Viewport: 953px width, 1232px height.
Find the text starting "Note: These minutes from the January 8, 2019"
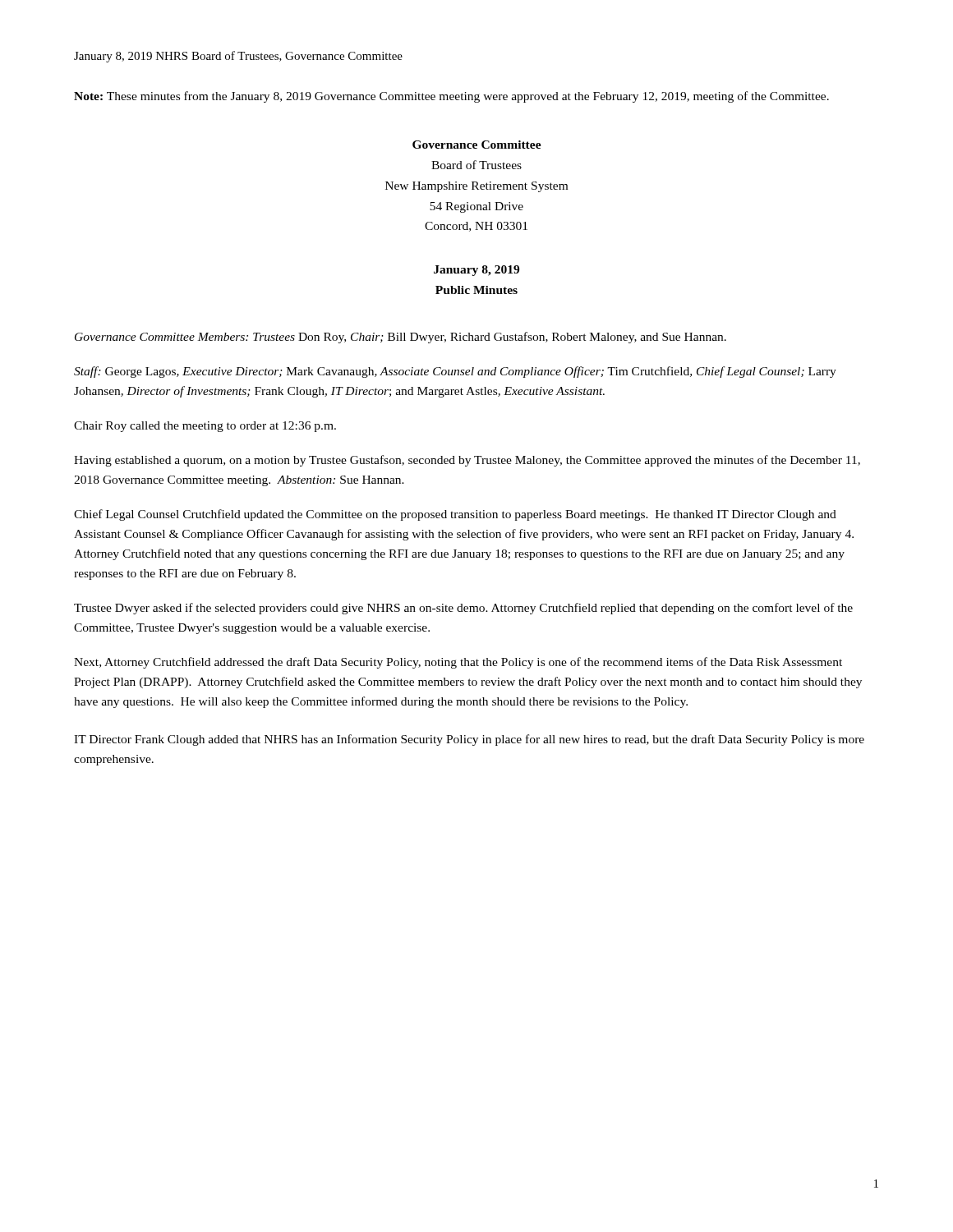pos(452,96)
